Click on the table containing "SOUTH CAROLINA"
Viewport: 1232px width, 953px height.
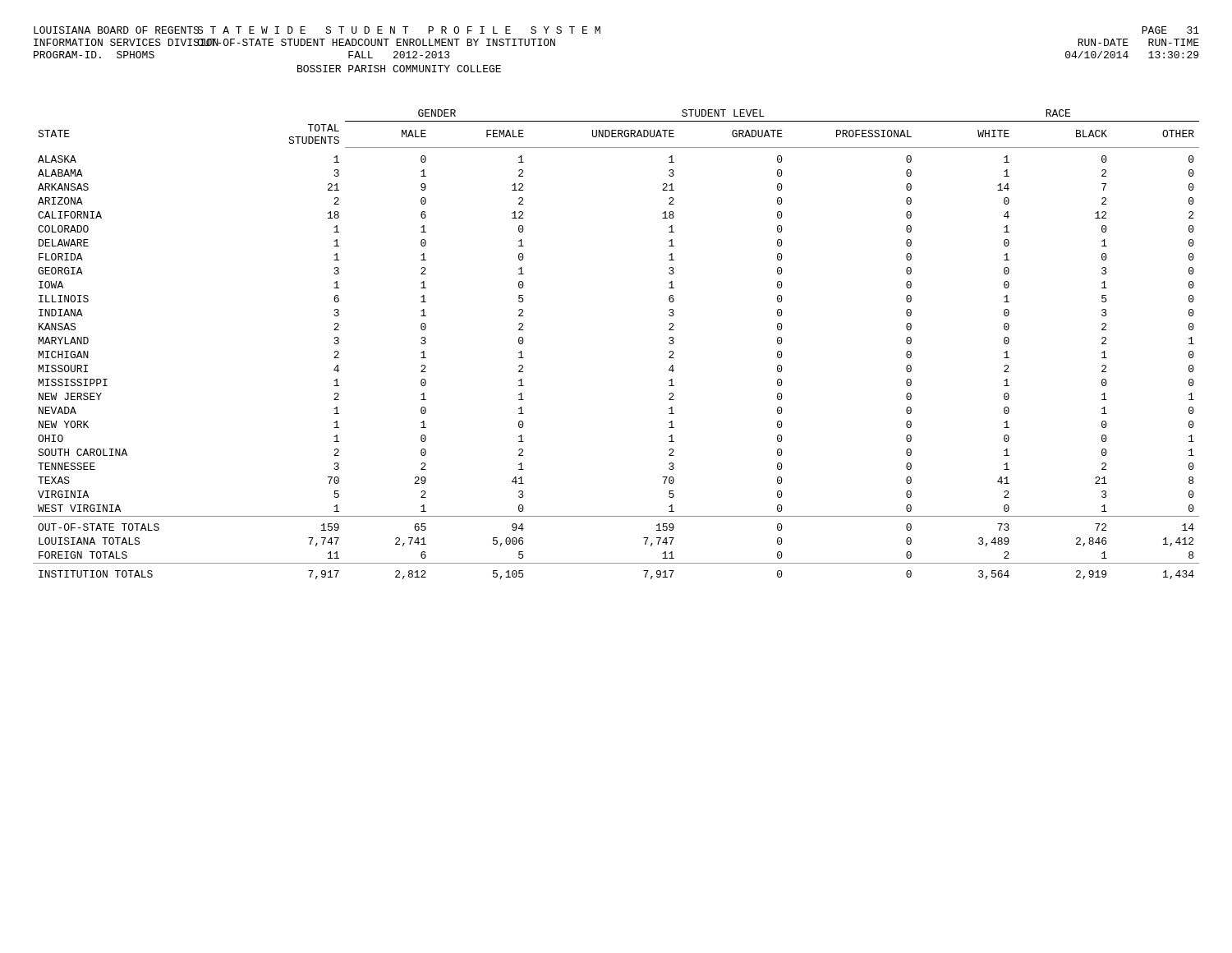click(x=616, y=344)
